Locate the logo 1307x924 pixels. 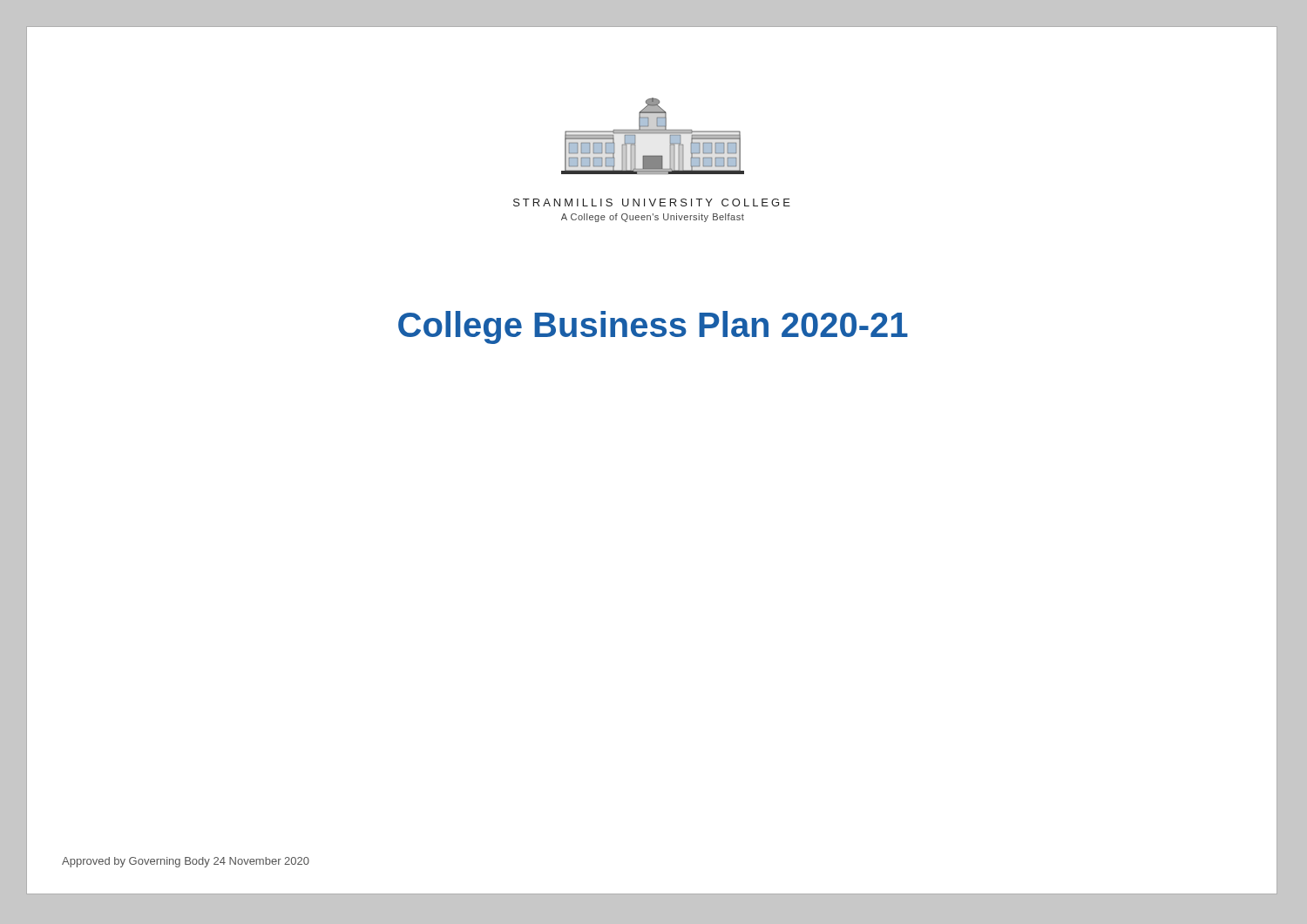(653, 159)
